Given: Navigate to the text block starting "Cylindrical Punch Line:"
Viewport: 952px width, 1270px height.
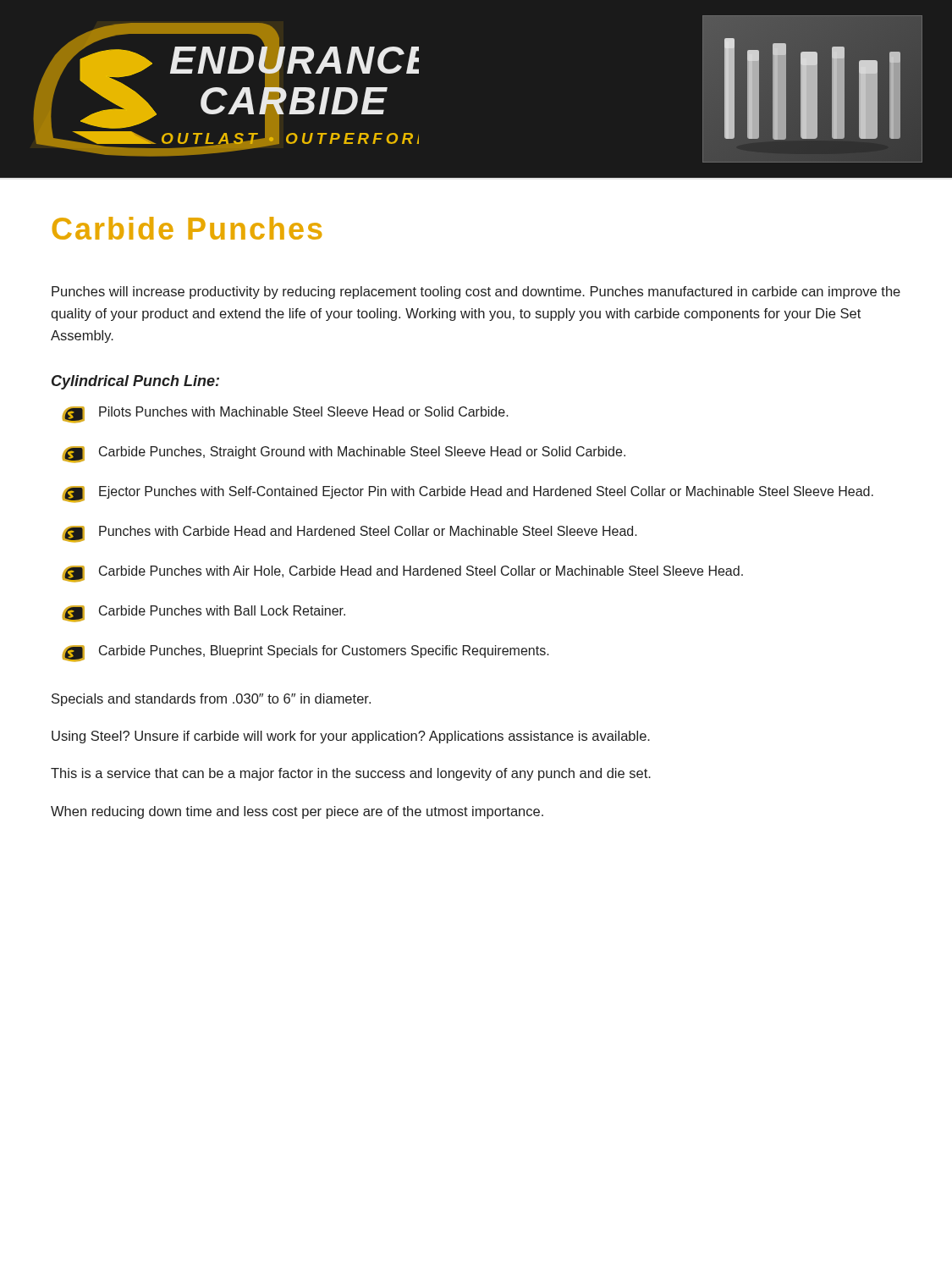Looking at the screenshot, I should click(135, 381).
